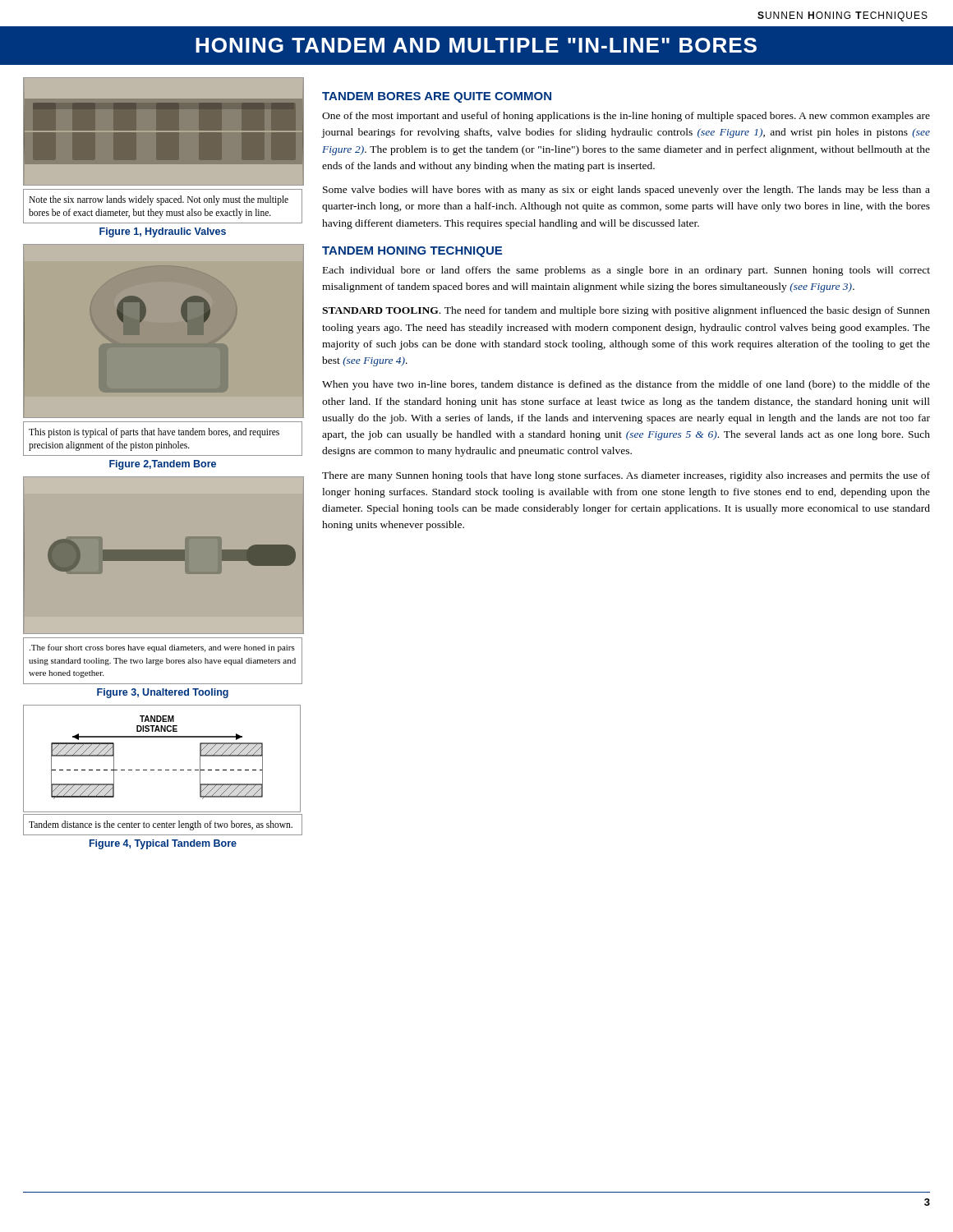The height and width of the screenshot is (1232, 953).
Task: Point to the element starting "Tandem distance is the center to center length"
Action: [x=161, y=824]
